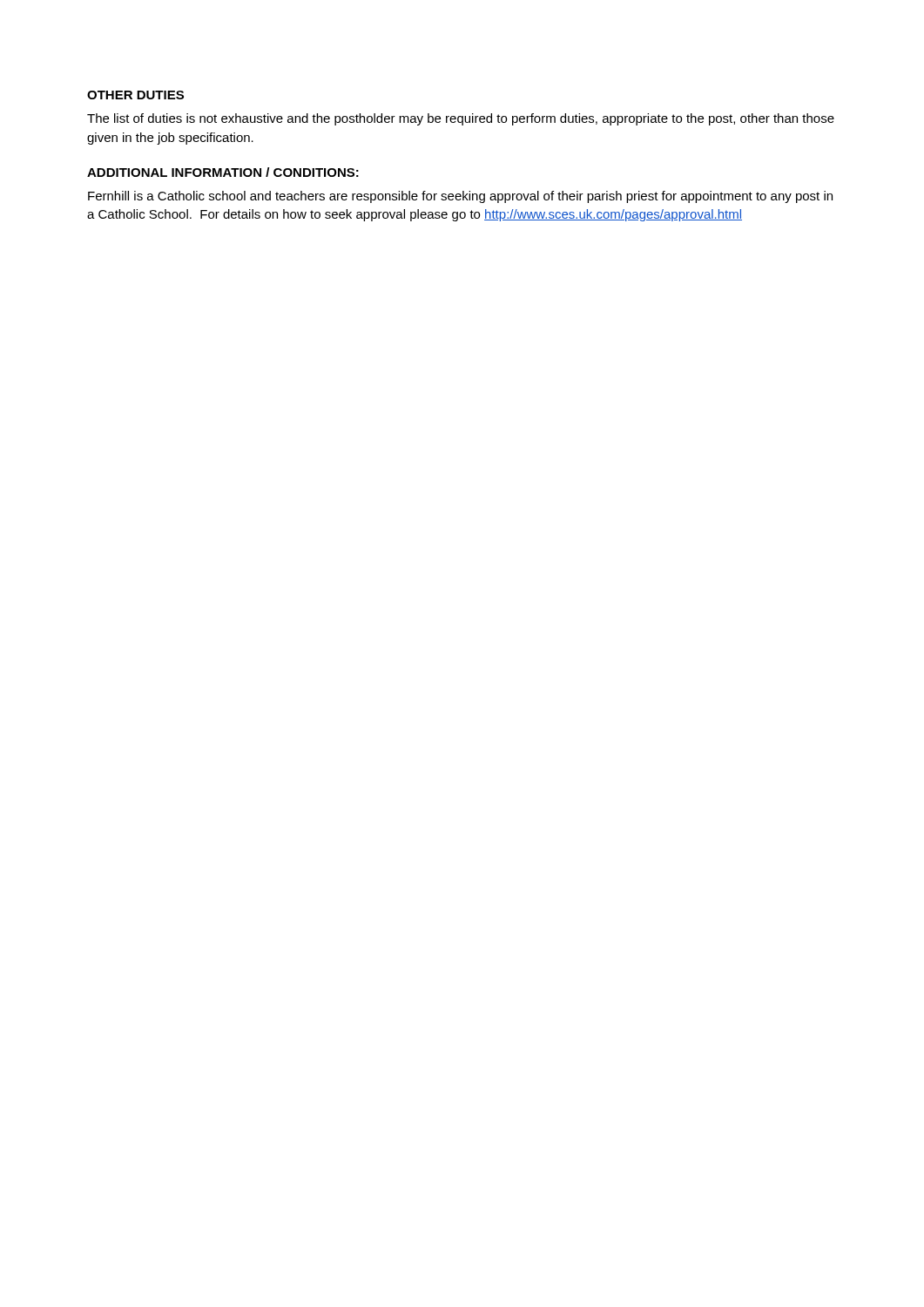The image size is (924, 1307).
Task: Find the text block with the text "Fernhill is a Catholic school and teachers are"
Action: 460,205
